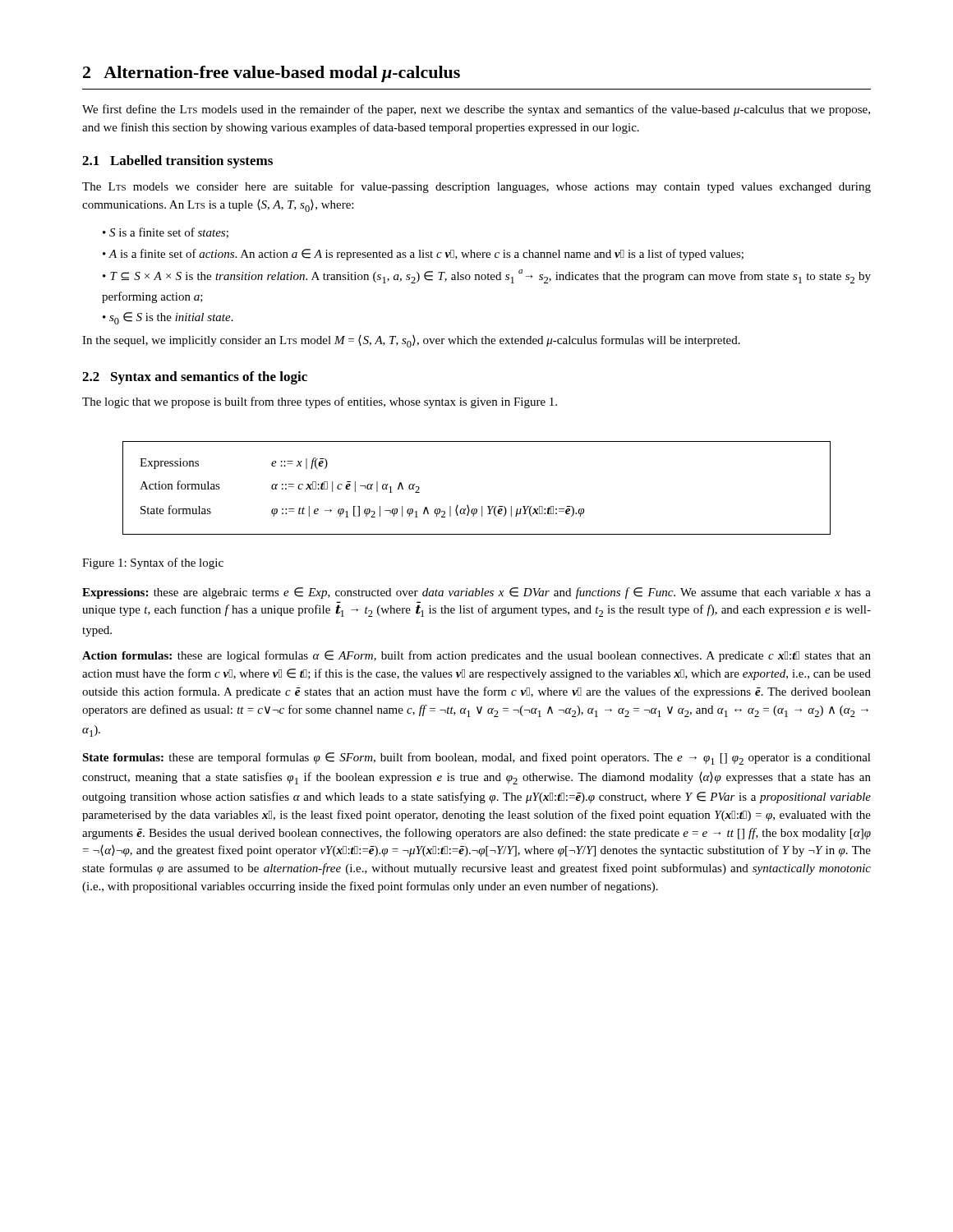Navigate to the passage starting "• T ⊆ S × A ×"
The width and height of the screenshot is (953, 1232).
[x=486, y=286]
